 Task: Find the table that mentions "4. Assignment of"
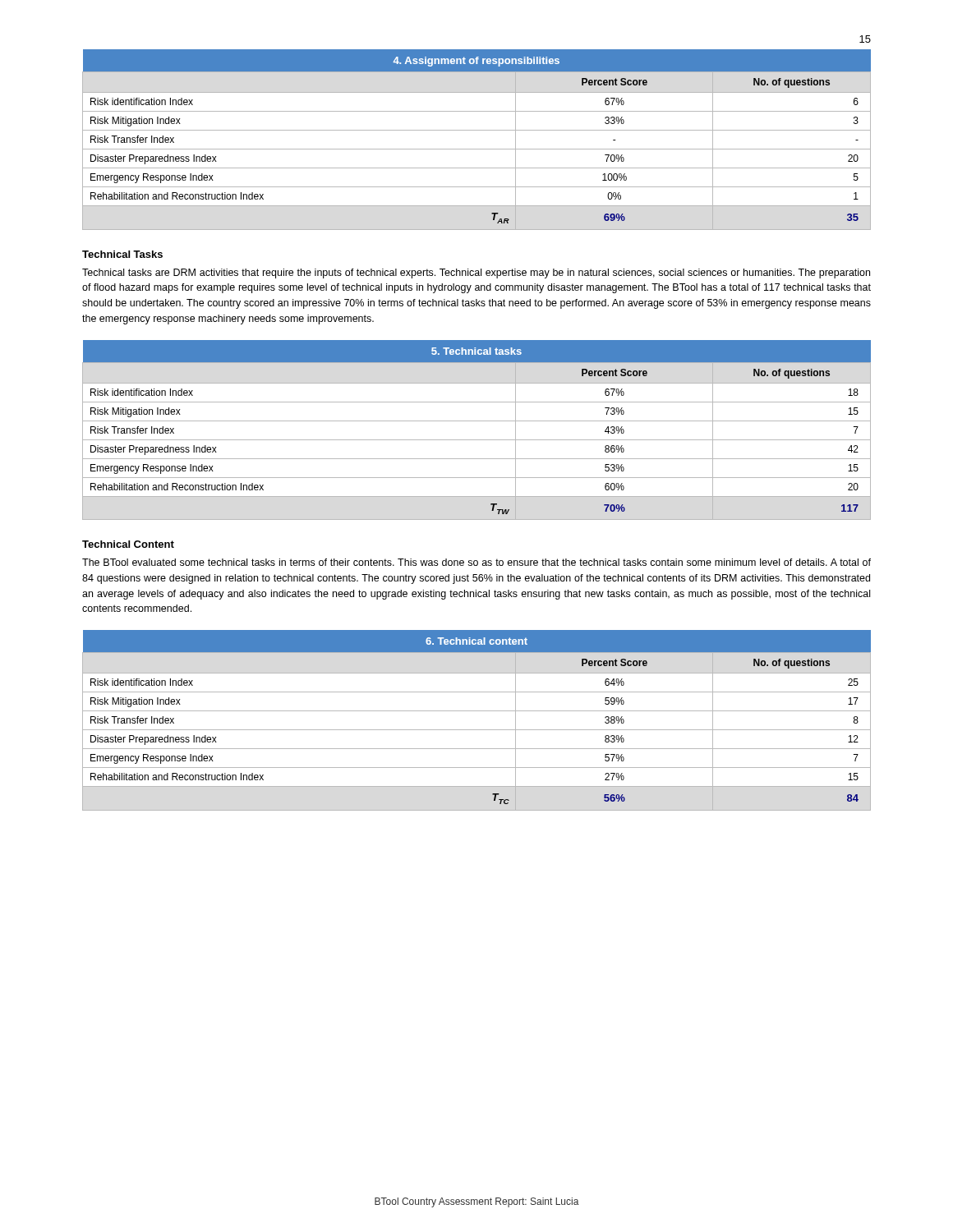click(476, 139)
